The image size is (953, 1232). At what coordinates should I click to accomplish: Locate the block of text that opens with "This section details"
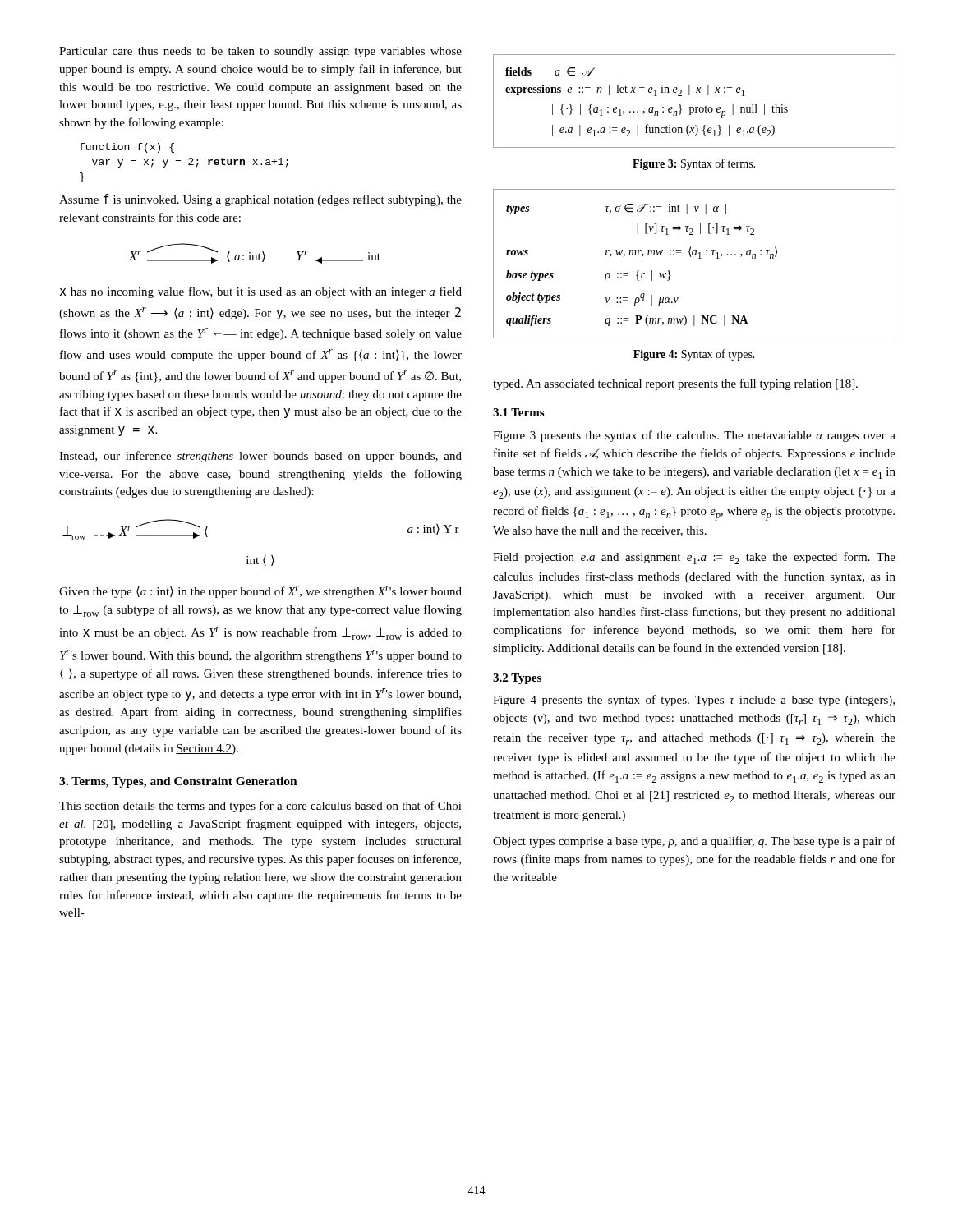260,860
